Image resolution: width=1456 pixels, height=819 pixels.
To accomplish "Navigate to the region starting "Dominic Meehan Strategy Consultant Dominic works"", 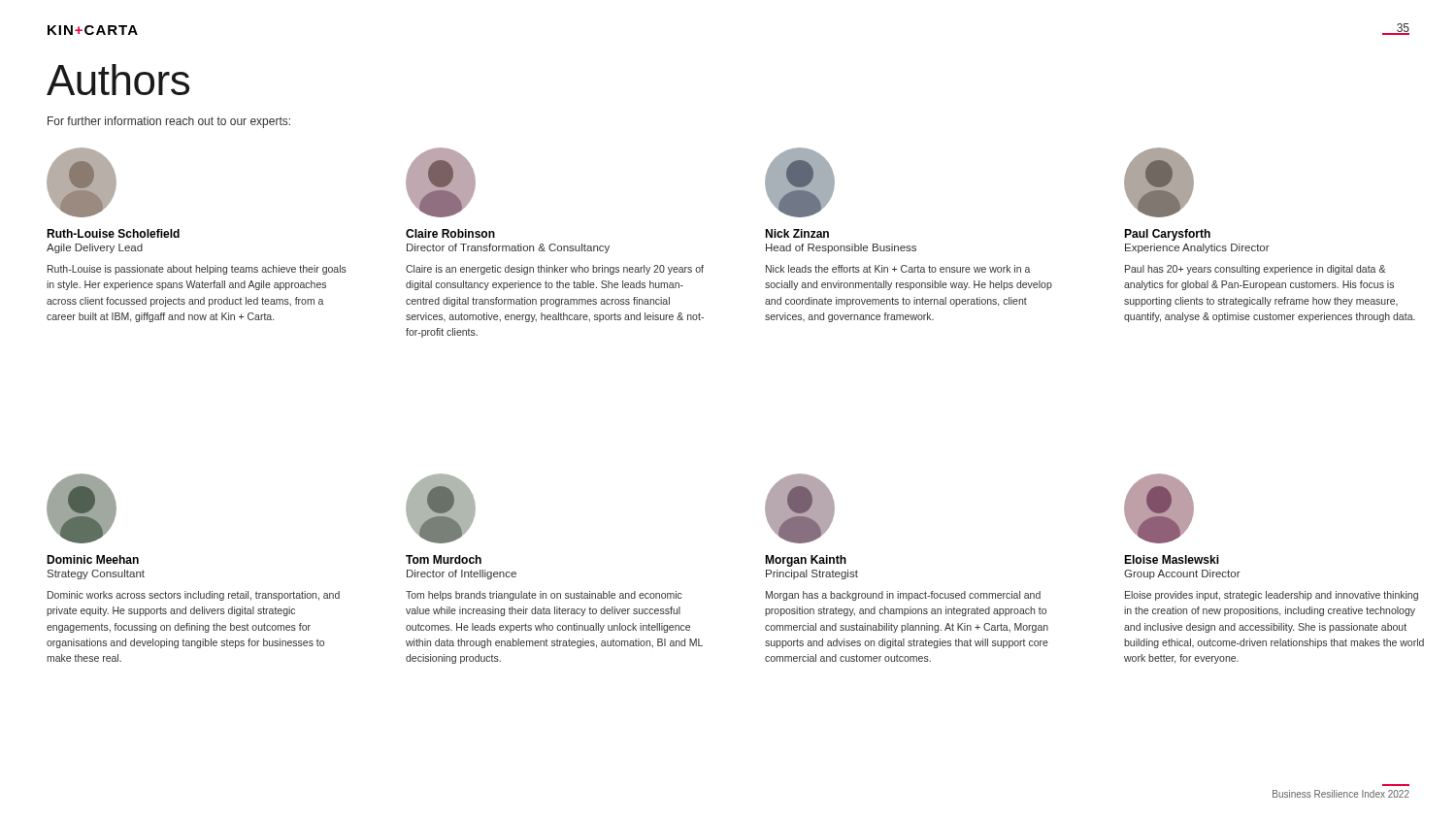I will (197, 610).
